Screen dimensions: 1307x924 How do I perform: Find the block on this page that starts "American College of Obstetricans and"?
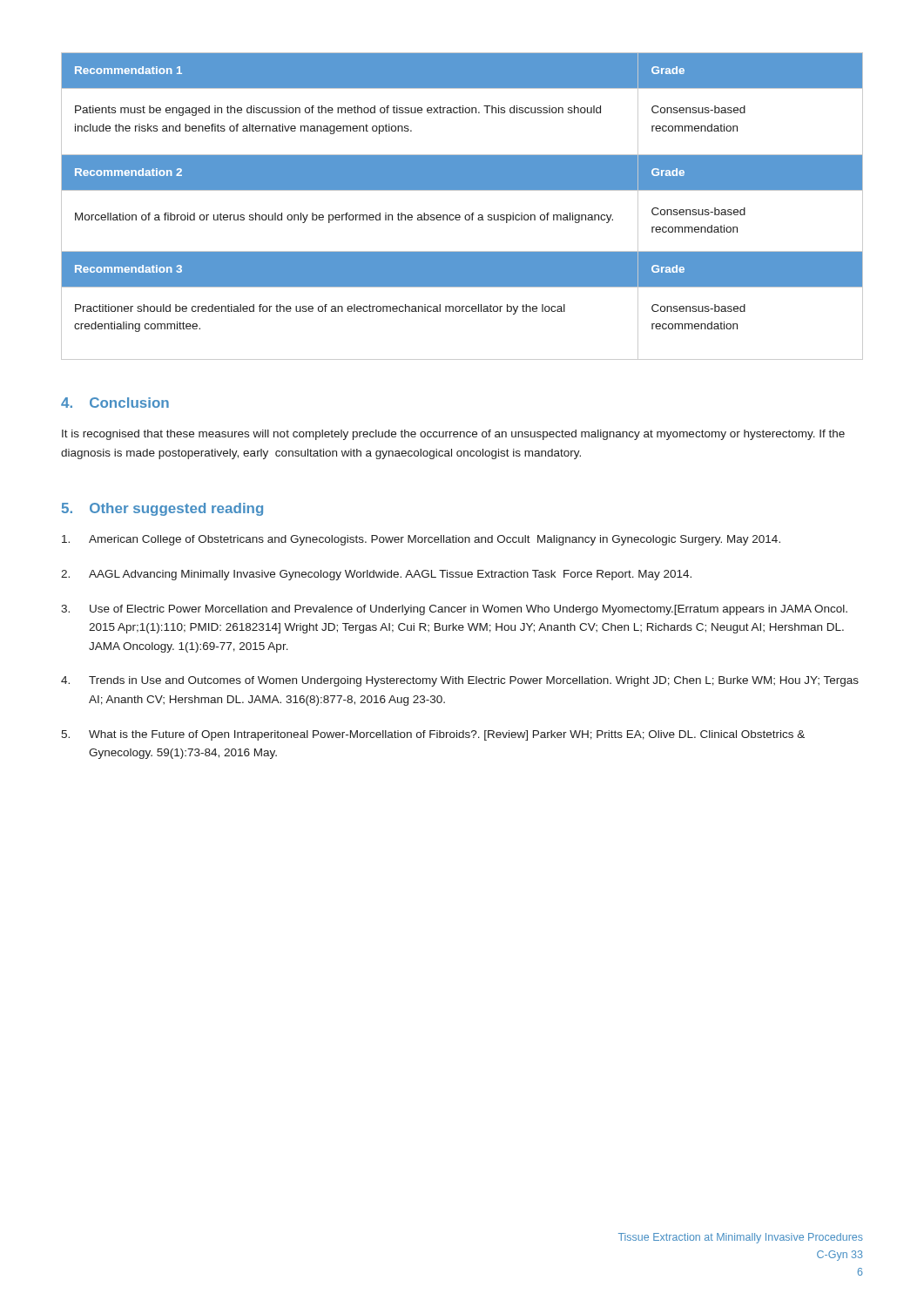[462, 540]
